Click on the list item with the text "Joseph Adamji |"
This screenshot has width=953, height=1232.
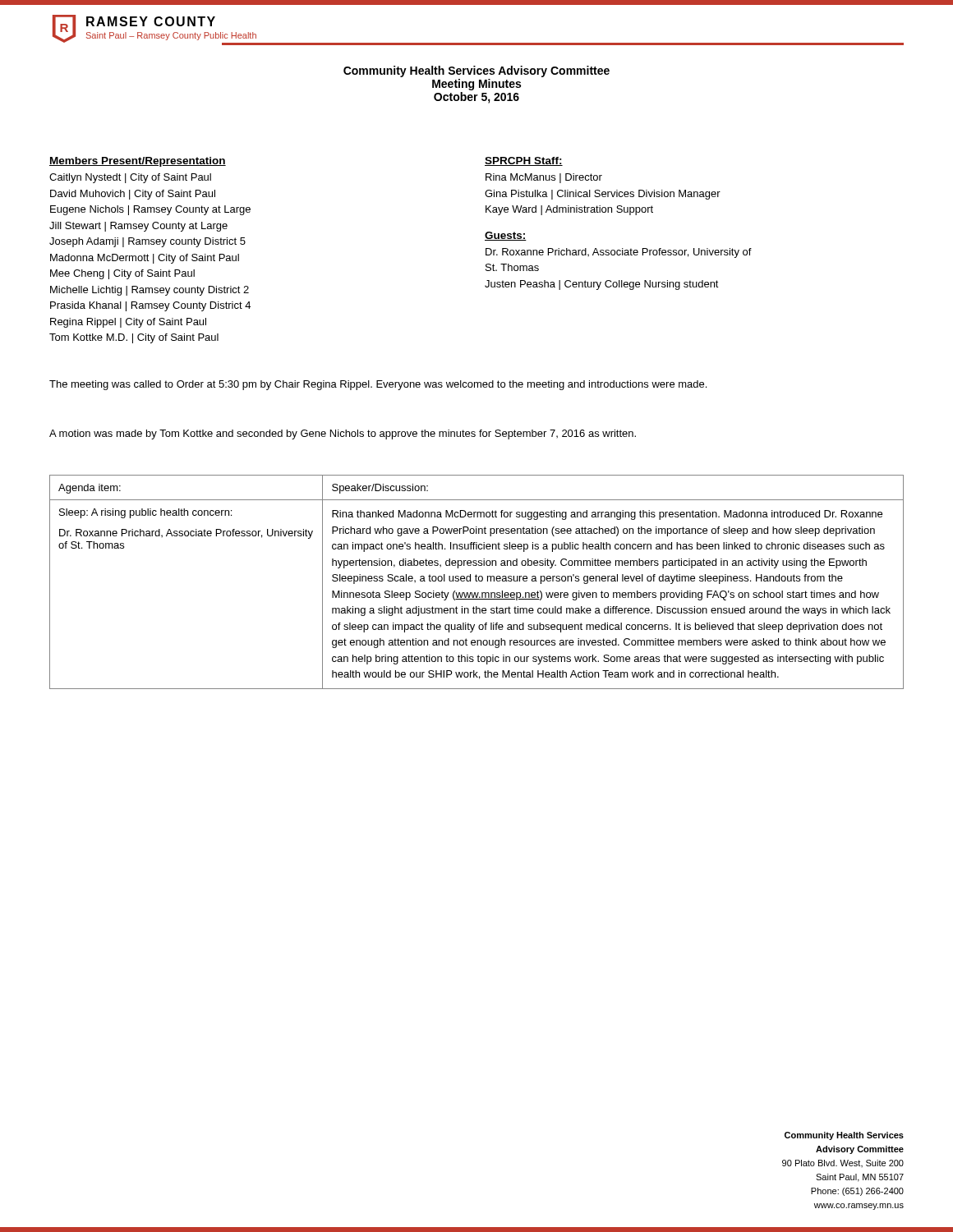[147, 241]
